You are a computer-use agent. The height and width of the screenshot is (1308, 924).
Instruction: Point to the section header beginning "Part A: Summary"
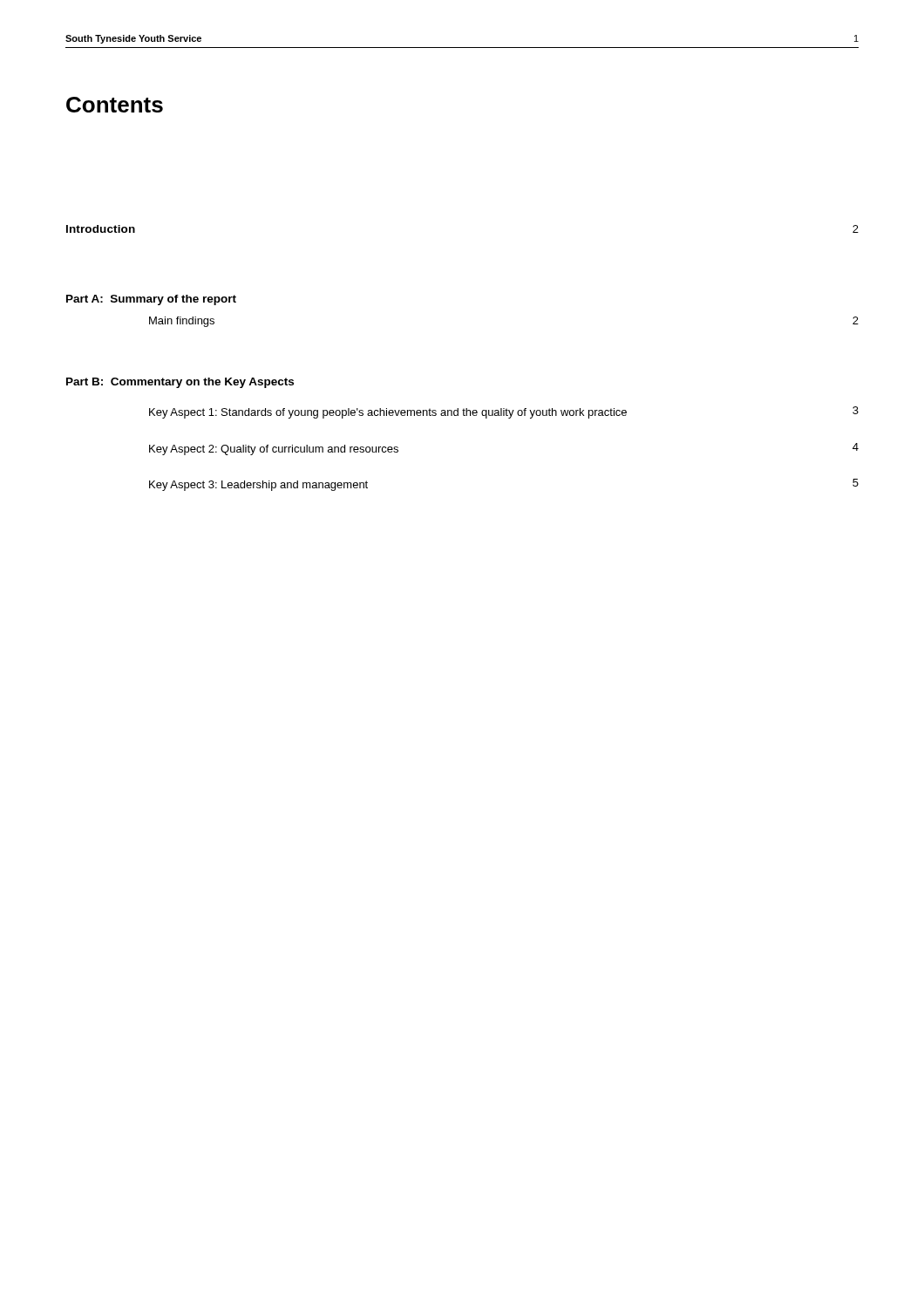151,299
